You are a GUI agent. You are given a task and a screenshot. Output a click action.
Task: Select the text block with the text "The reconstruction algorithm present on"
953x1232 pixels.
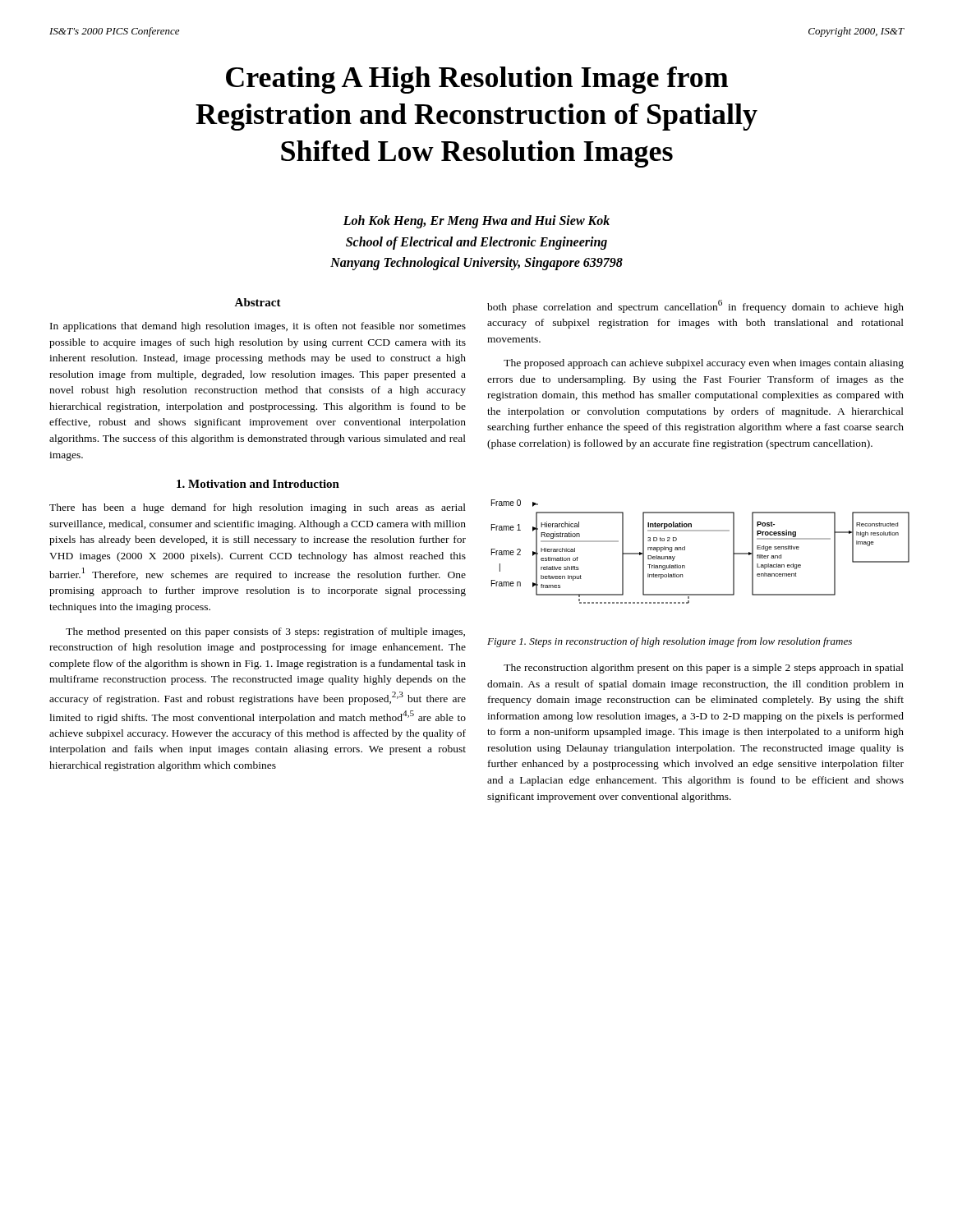(695, 732)
